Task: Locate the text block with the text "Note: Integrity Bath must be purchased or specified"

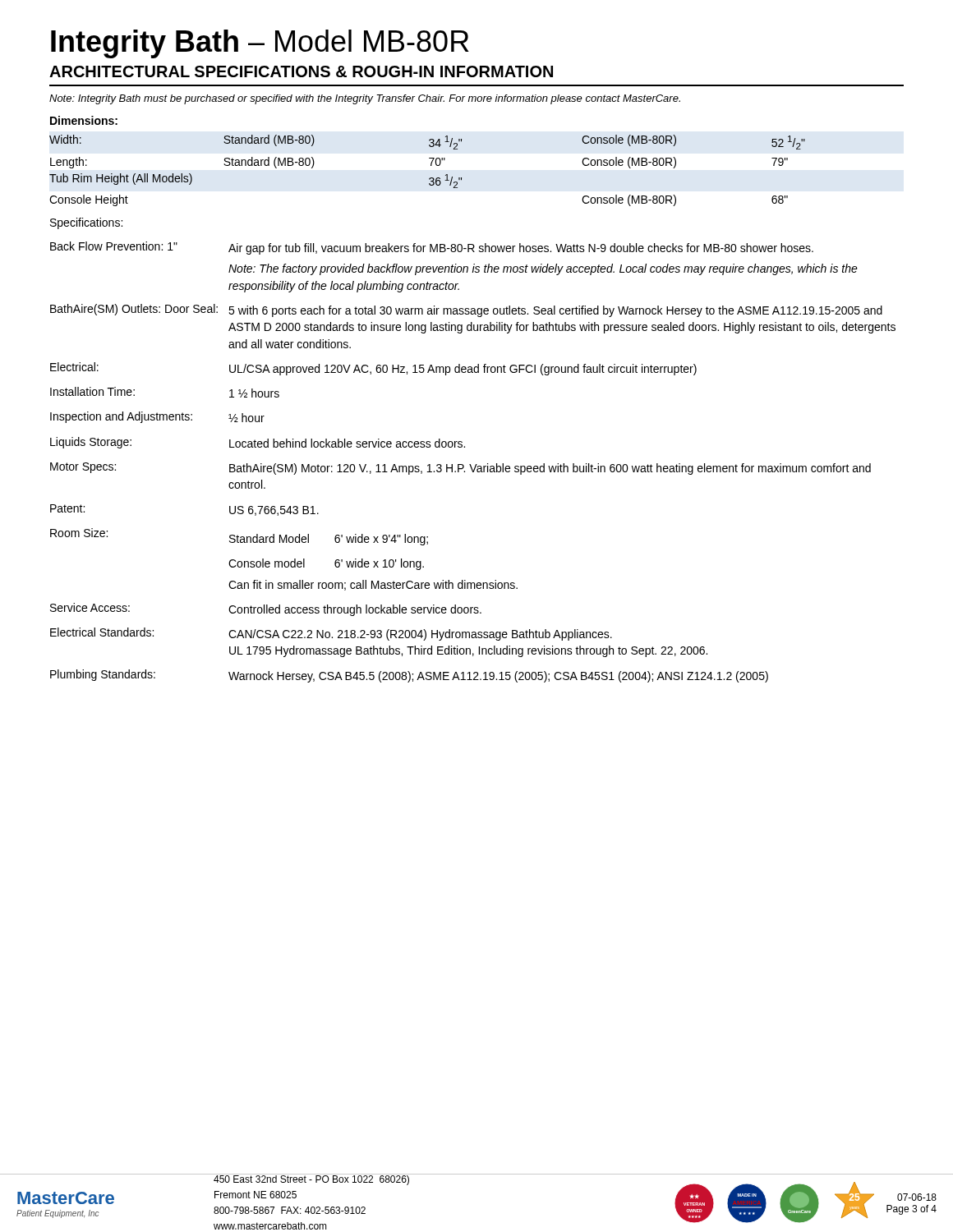Action: 365,98
